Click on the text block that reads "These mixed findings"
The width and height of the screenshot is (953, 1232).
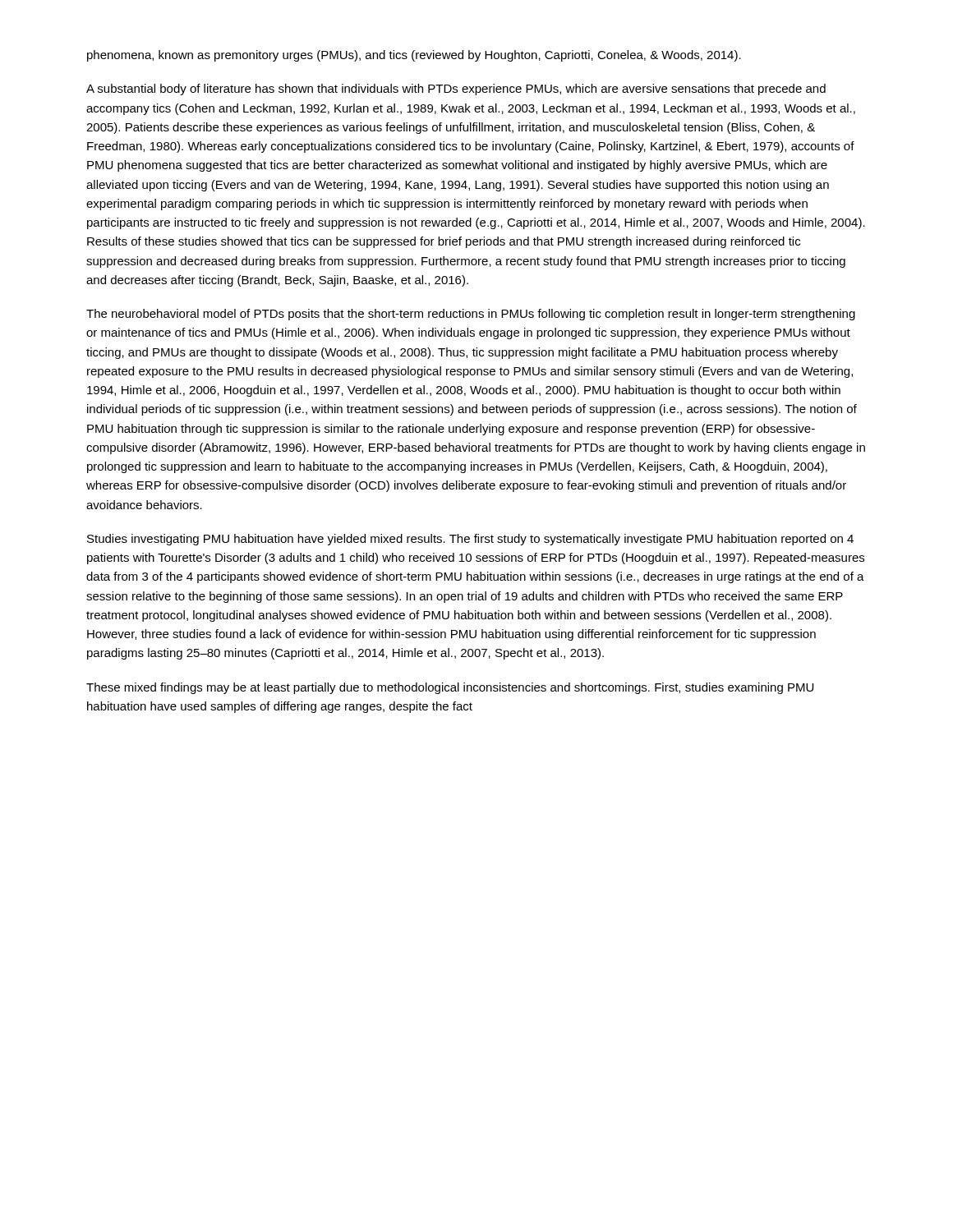pyautogui.click(x=450, y=696)
